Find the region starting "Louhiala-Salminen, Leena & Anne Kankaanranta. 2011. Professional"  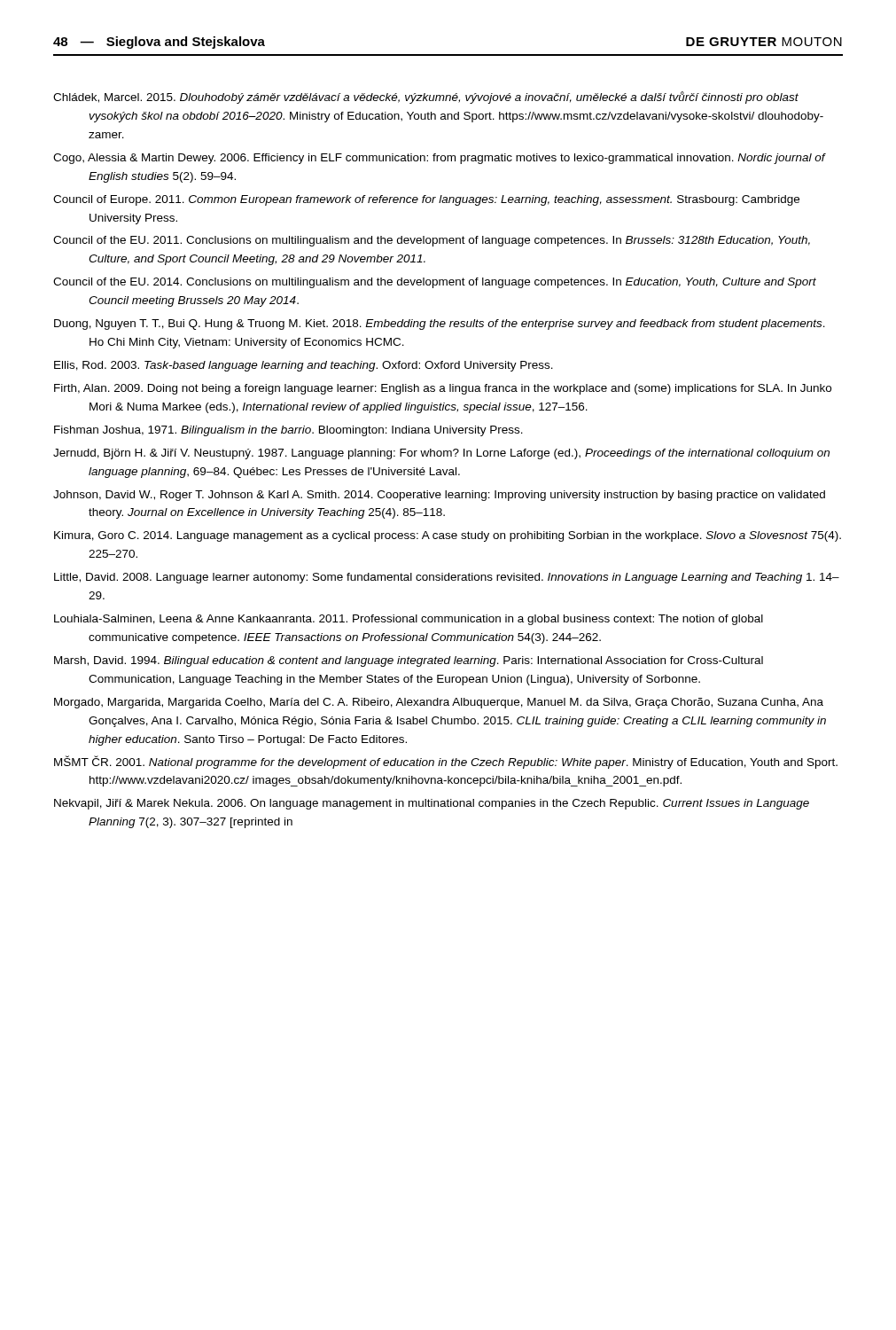pyautogui.click(x=408, y=628)
